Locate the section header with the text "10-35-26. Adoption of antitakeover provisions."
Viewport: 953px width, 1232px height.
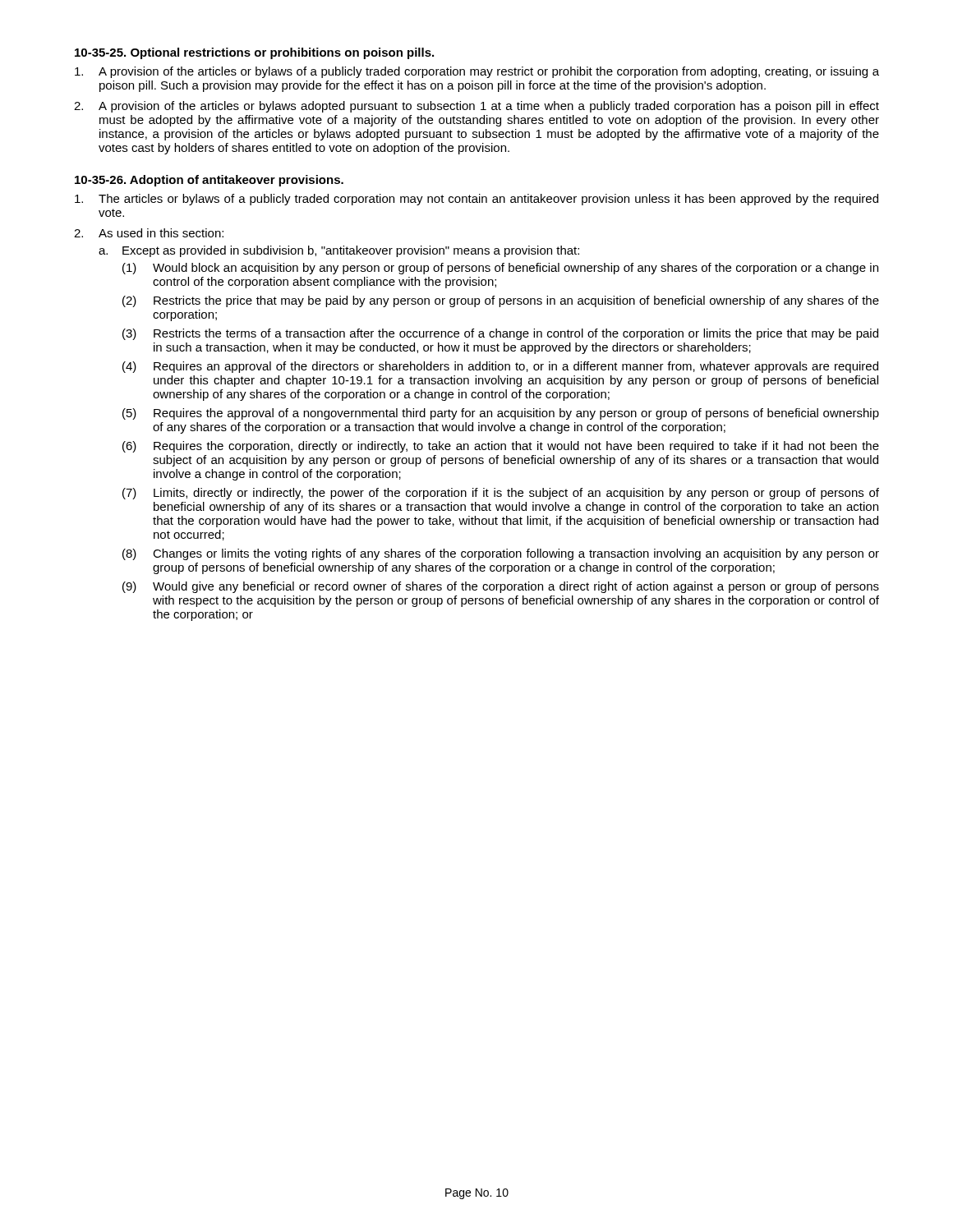tap(209, 179)
